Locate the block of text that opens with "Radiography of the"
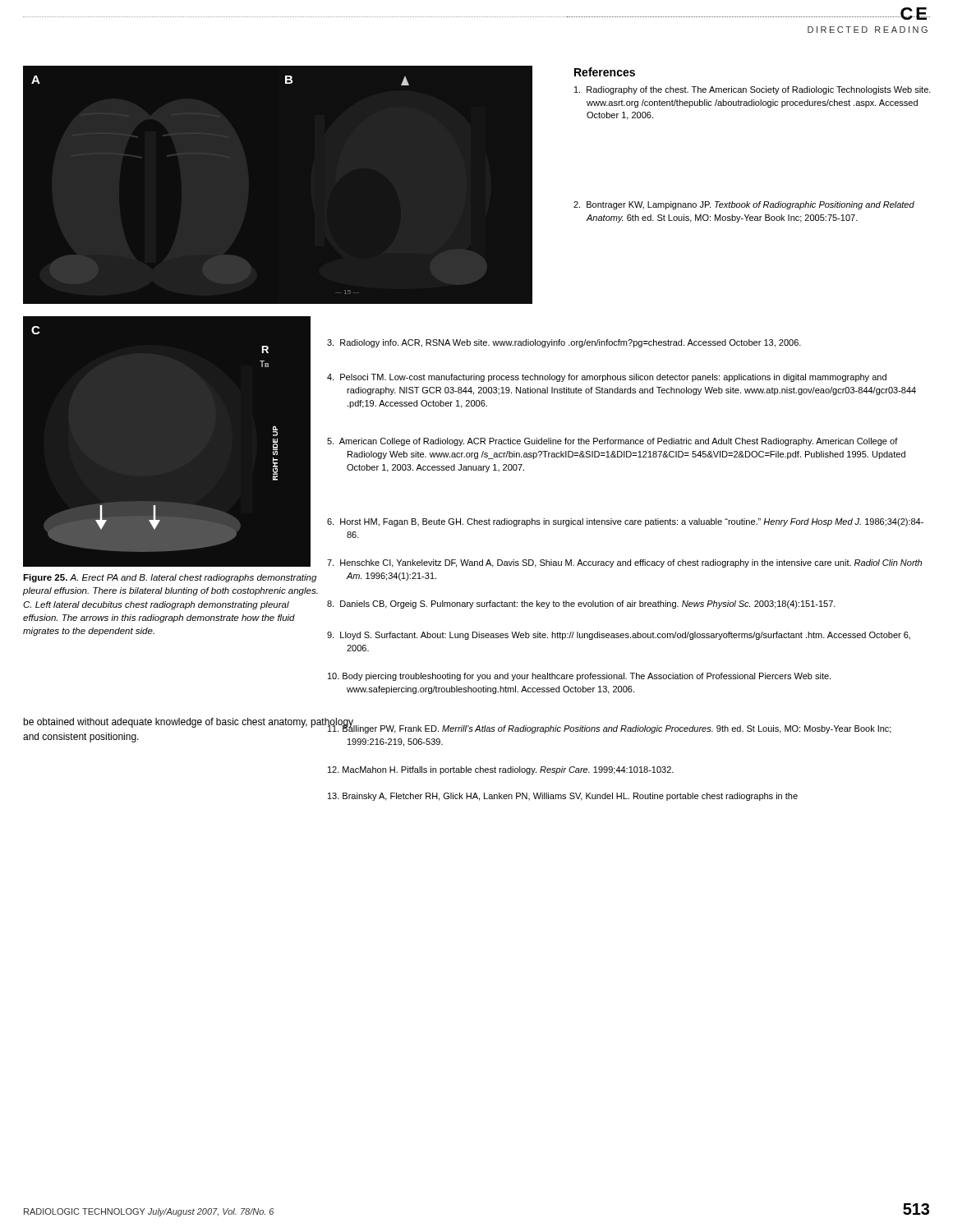This screenshot has height=1232, width=953. 752,102
